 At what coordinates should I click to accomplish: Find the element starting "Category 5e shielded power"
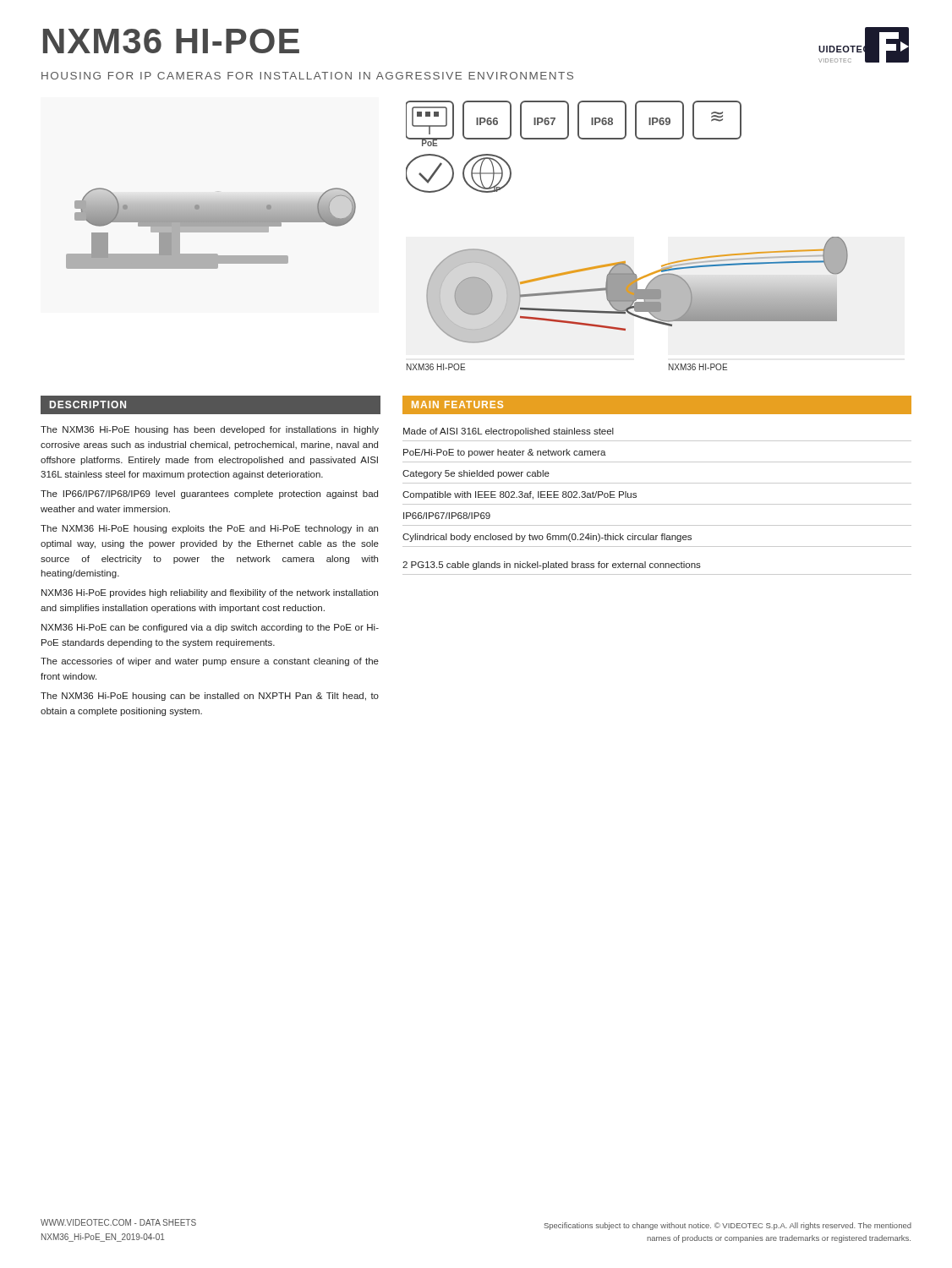tap(476, 473)
